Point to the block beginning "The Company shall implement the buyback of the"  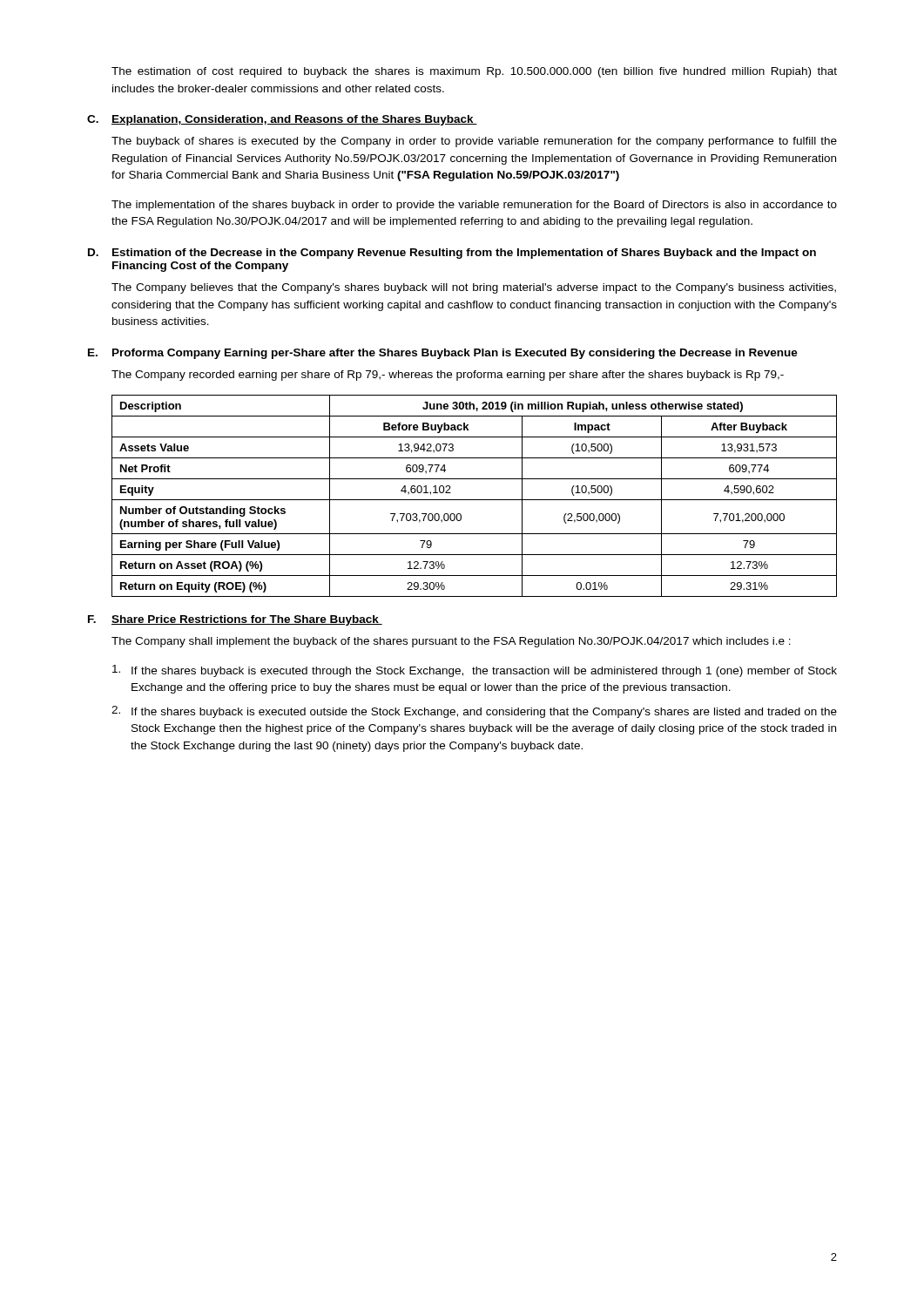[474, 641]
